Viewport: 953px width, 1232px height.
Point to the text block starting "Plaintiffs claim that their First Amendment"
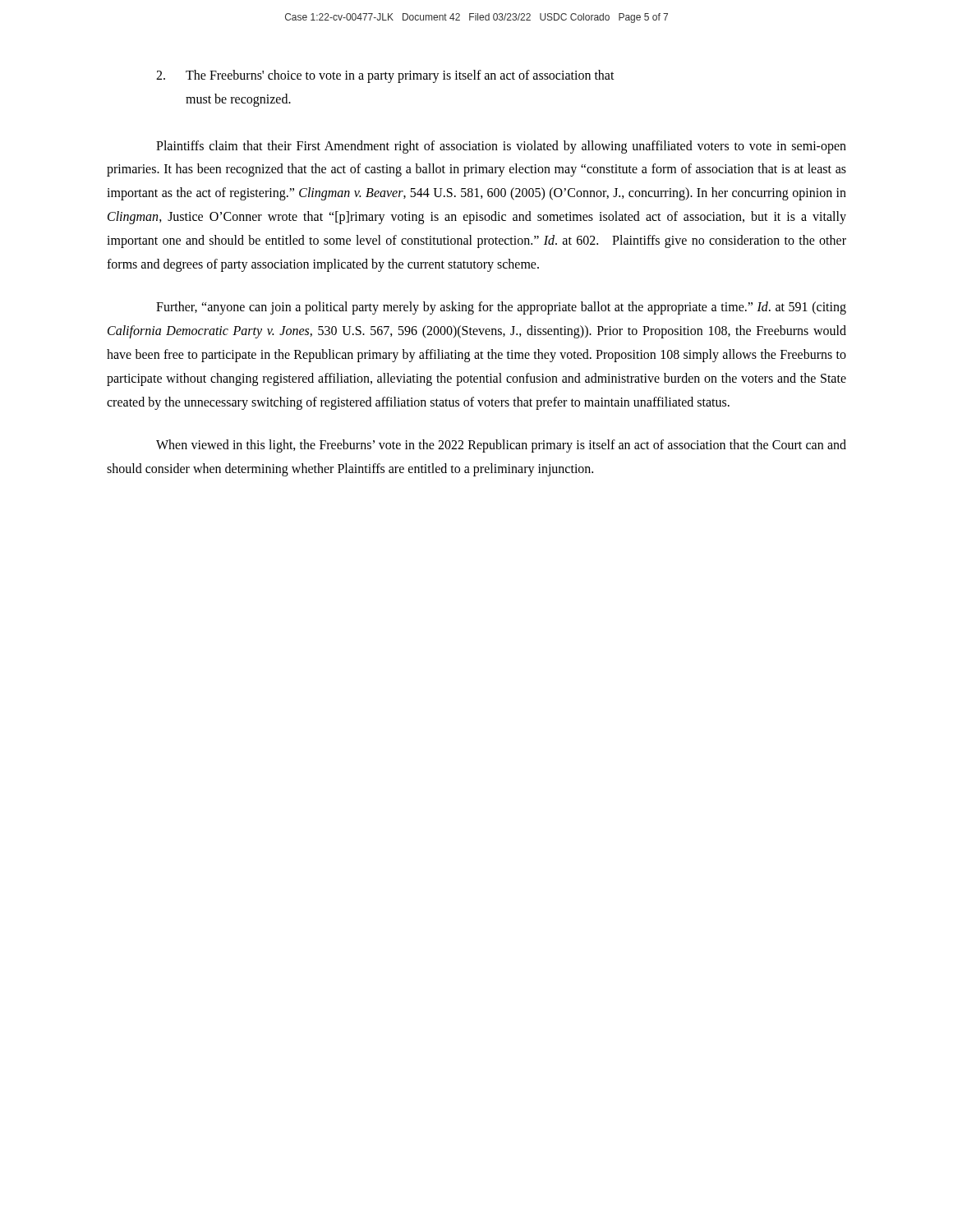pos(476,205)
